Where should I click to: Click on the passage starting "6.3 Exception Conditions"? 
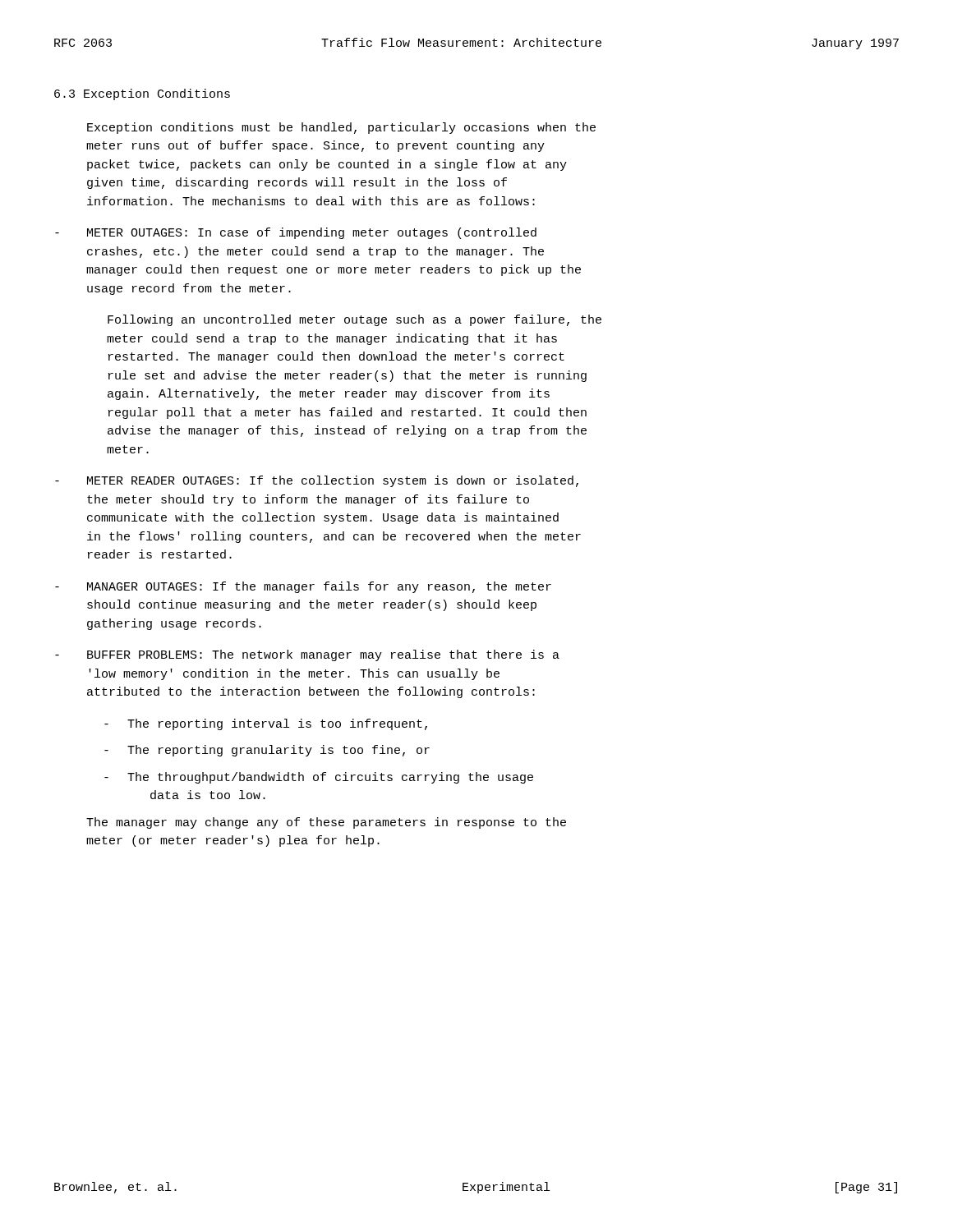tap(142, 95)
